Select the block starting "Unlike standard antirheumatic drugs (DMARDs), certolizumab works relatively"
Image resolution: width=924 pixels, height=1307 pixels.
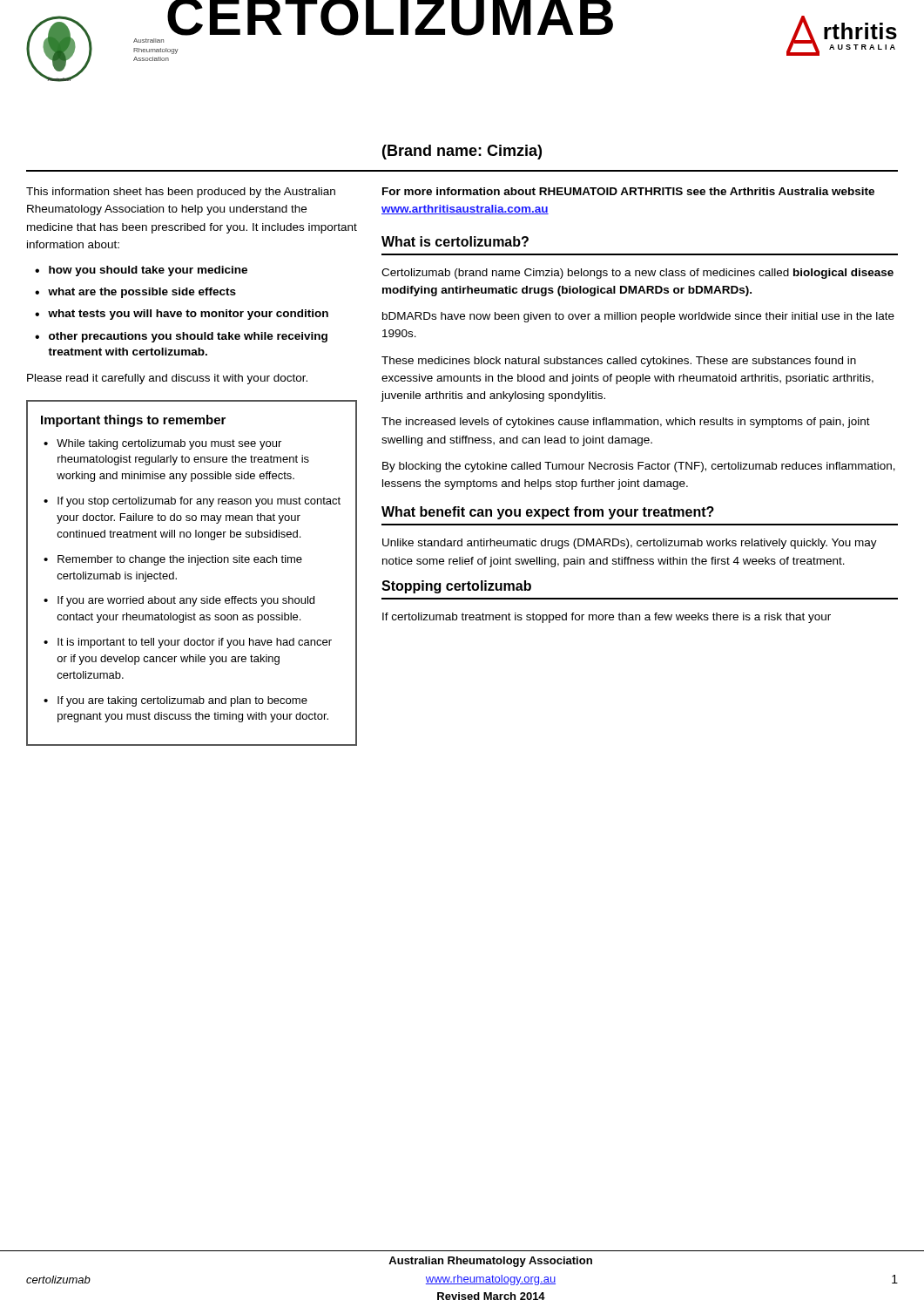(629, 551)
